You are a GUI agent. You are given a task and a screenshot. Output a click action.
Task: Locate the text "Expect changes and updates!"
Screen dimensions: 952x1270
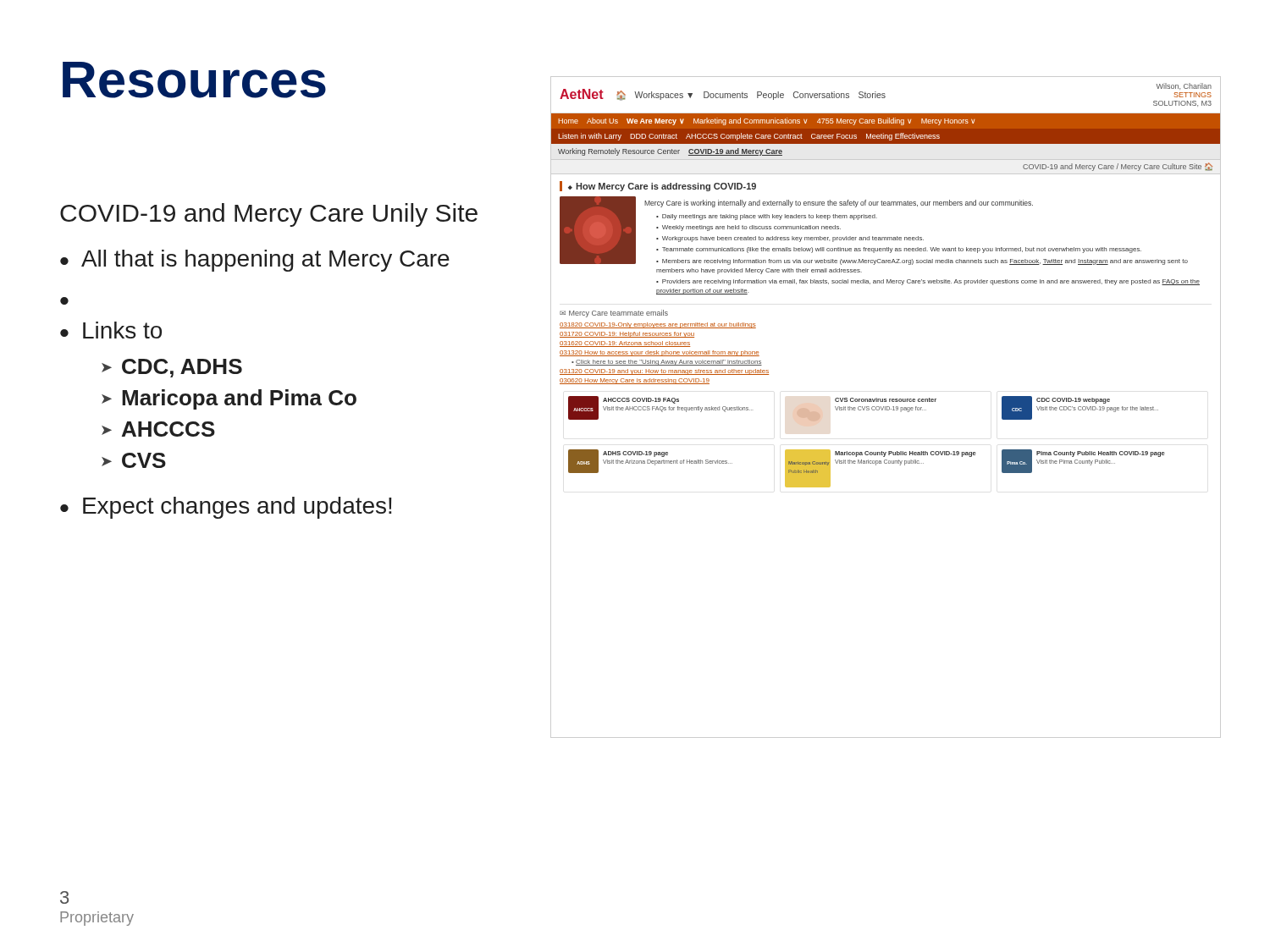[237, 506]
